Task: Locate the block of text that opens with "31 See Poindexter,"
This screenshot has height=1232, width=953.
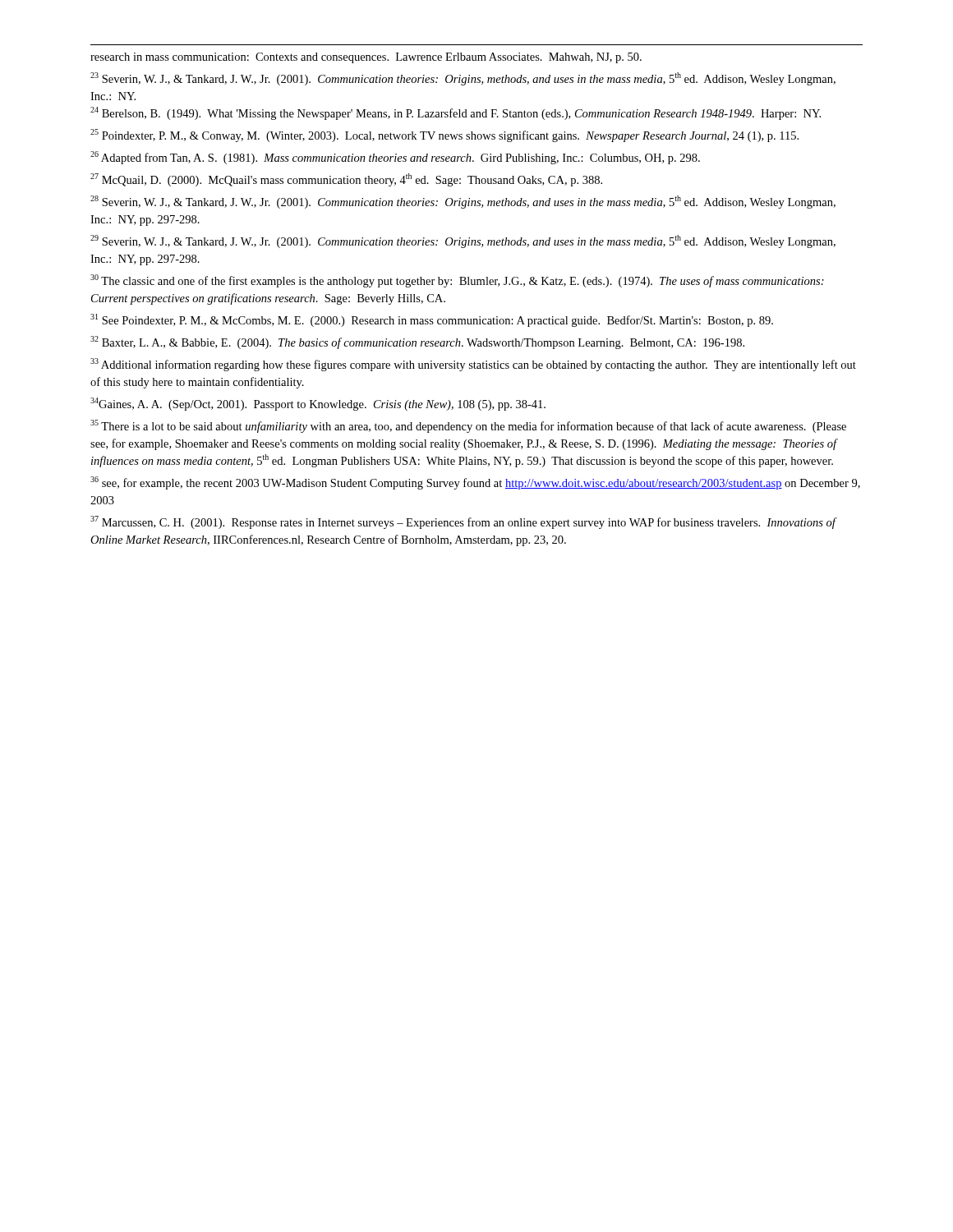Action: click(x=432, y=320)
